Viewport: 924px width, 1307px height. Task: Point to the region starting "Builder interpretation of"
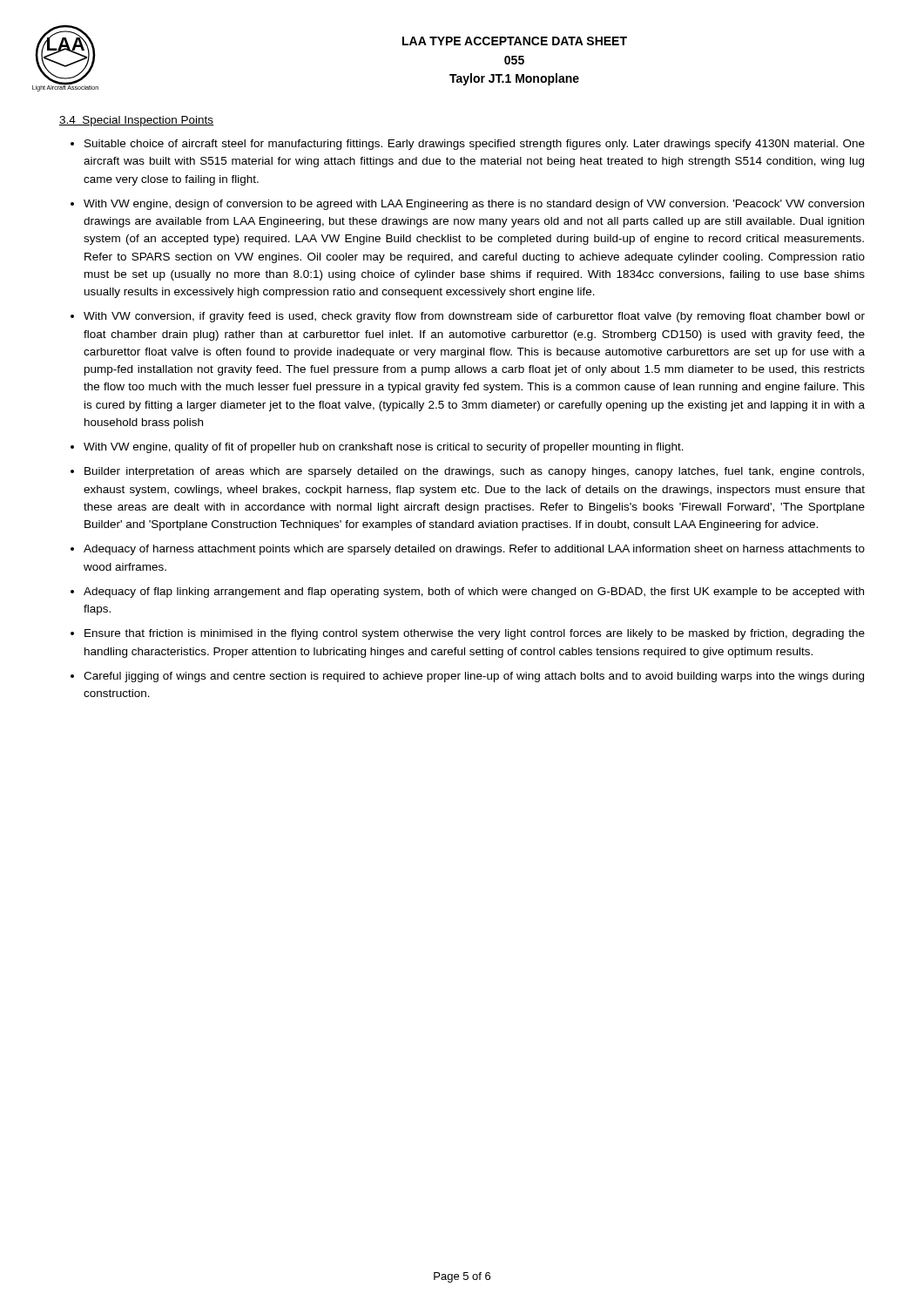point(474,498)
